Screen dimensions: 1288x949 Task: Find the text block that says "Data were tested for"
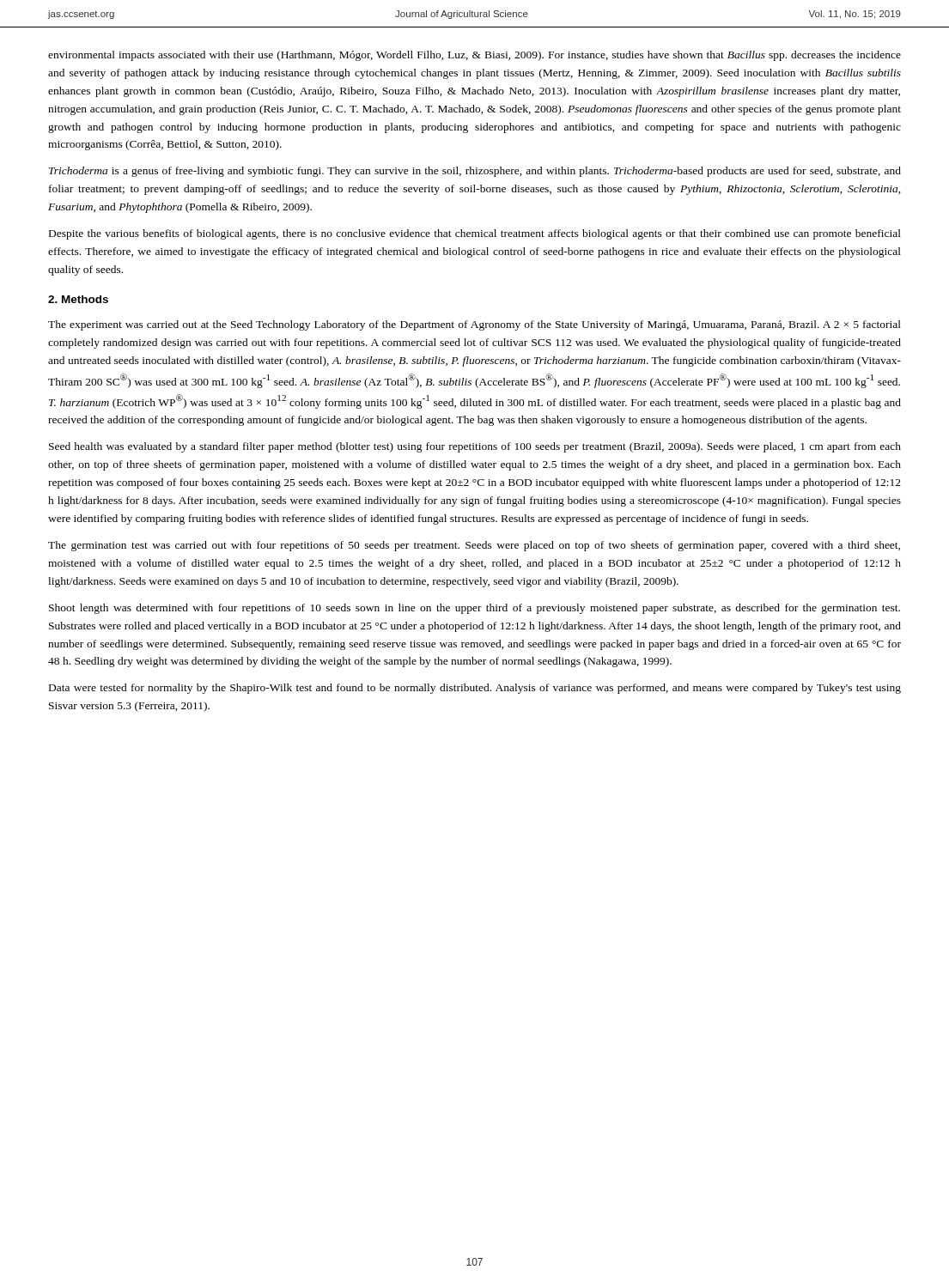pos(474,698)
